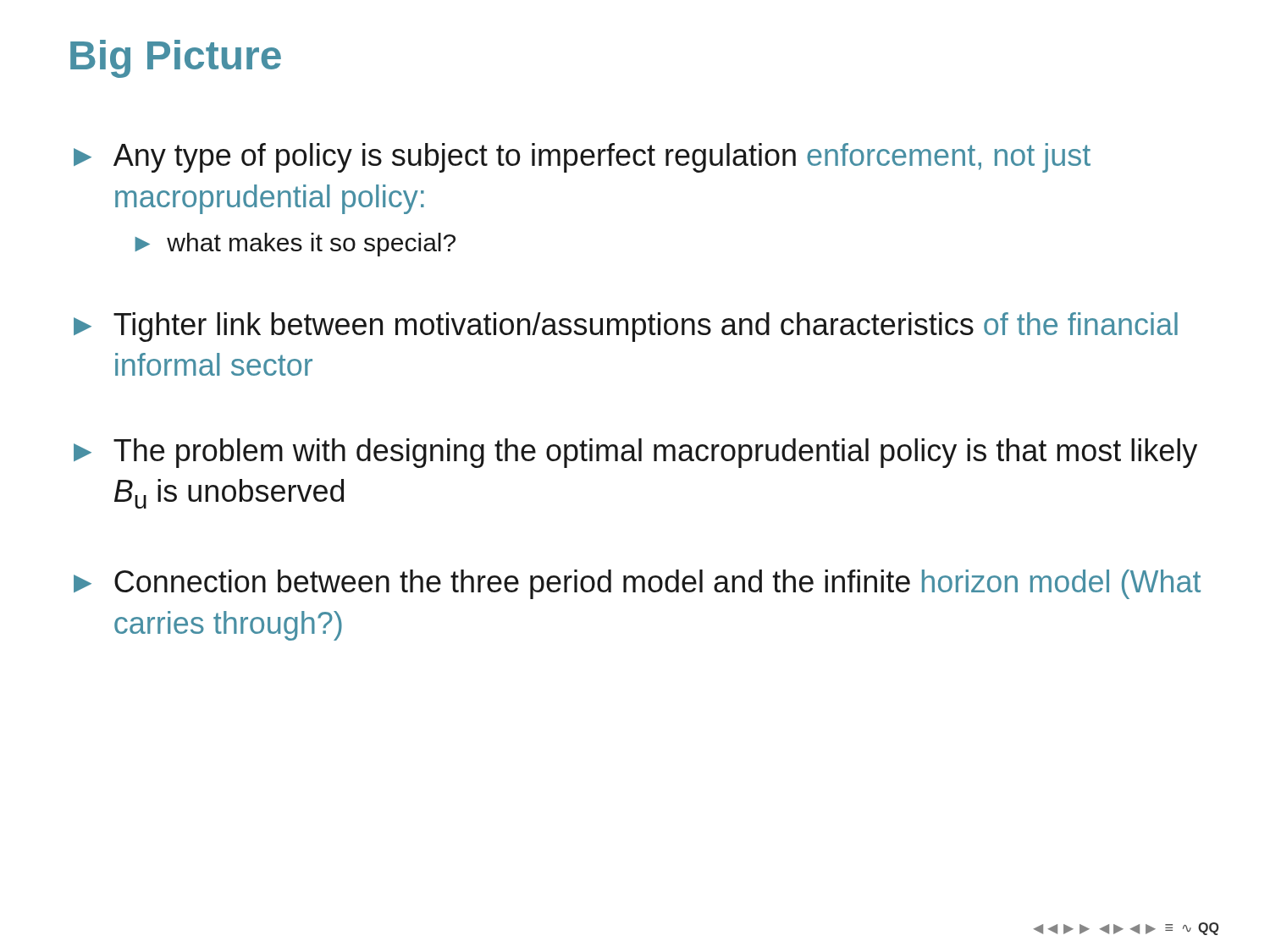Find the block on this page that starts "► Connection between the three period model and"
Screen dimensions: 952x1270
click(635, 603)
